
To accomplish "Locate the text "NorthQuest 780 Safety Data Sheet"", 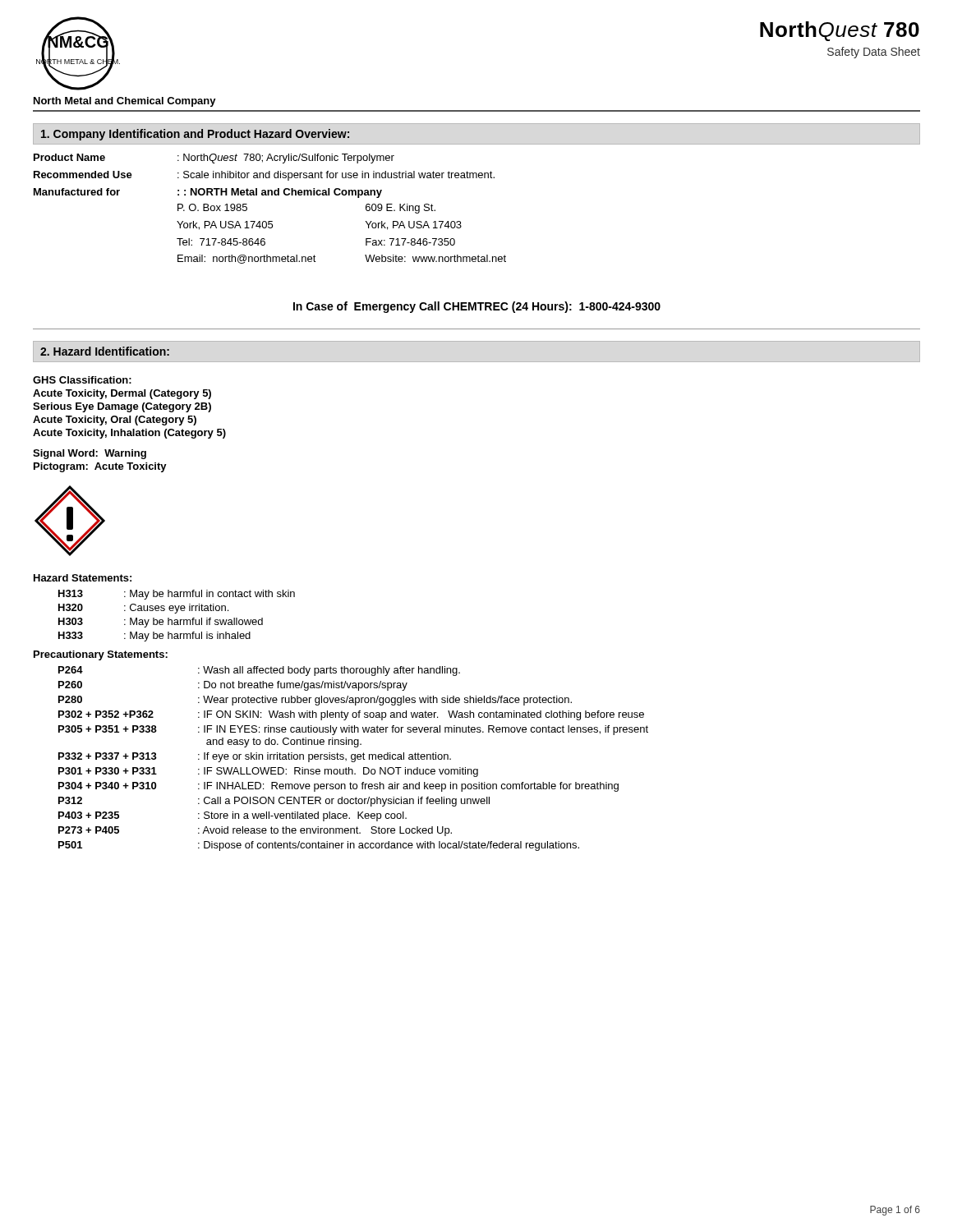I will 839,38.
